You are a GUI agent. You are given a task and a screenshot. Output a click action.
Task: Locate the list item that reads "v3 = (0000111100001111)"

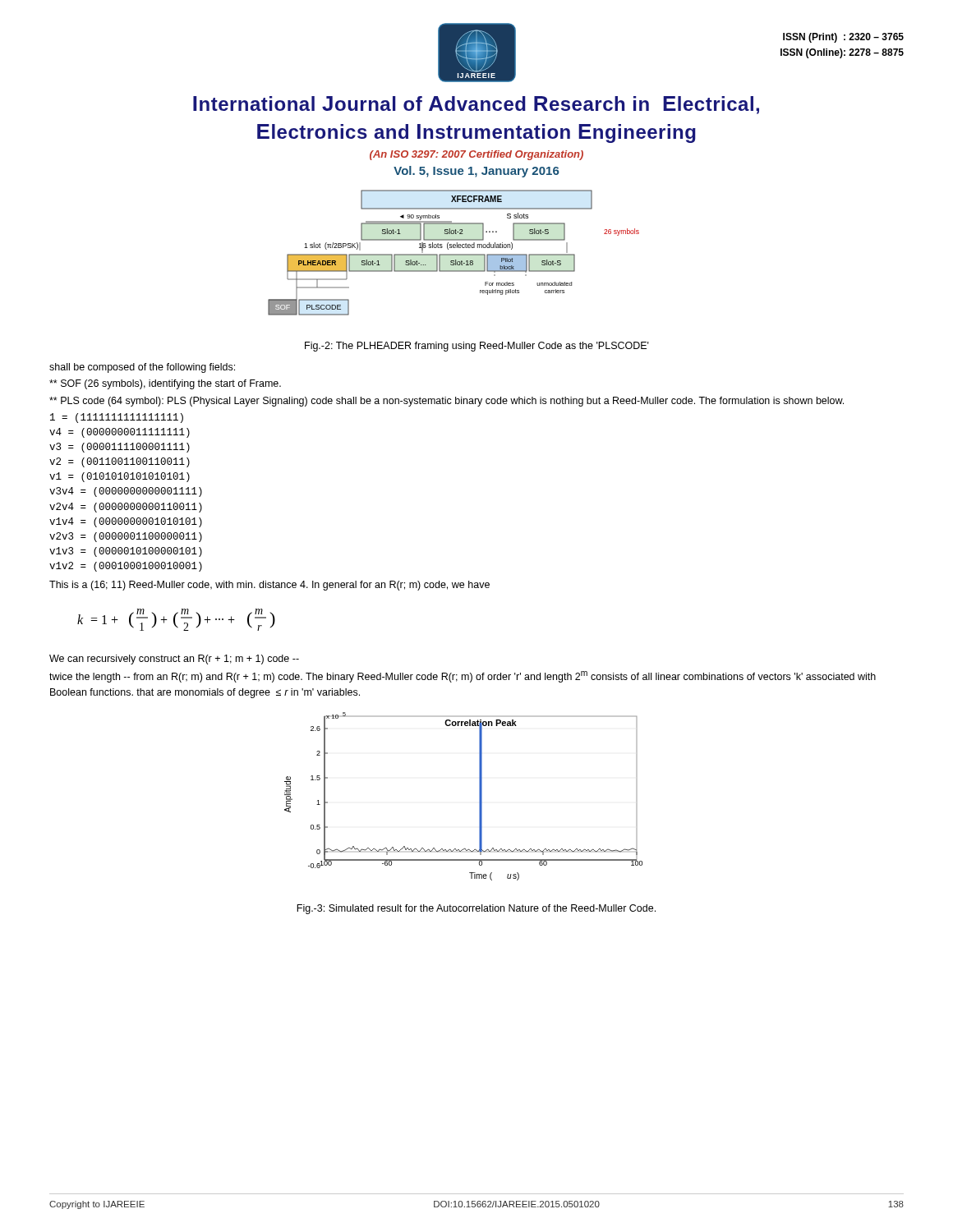[x=120, y=448]
